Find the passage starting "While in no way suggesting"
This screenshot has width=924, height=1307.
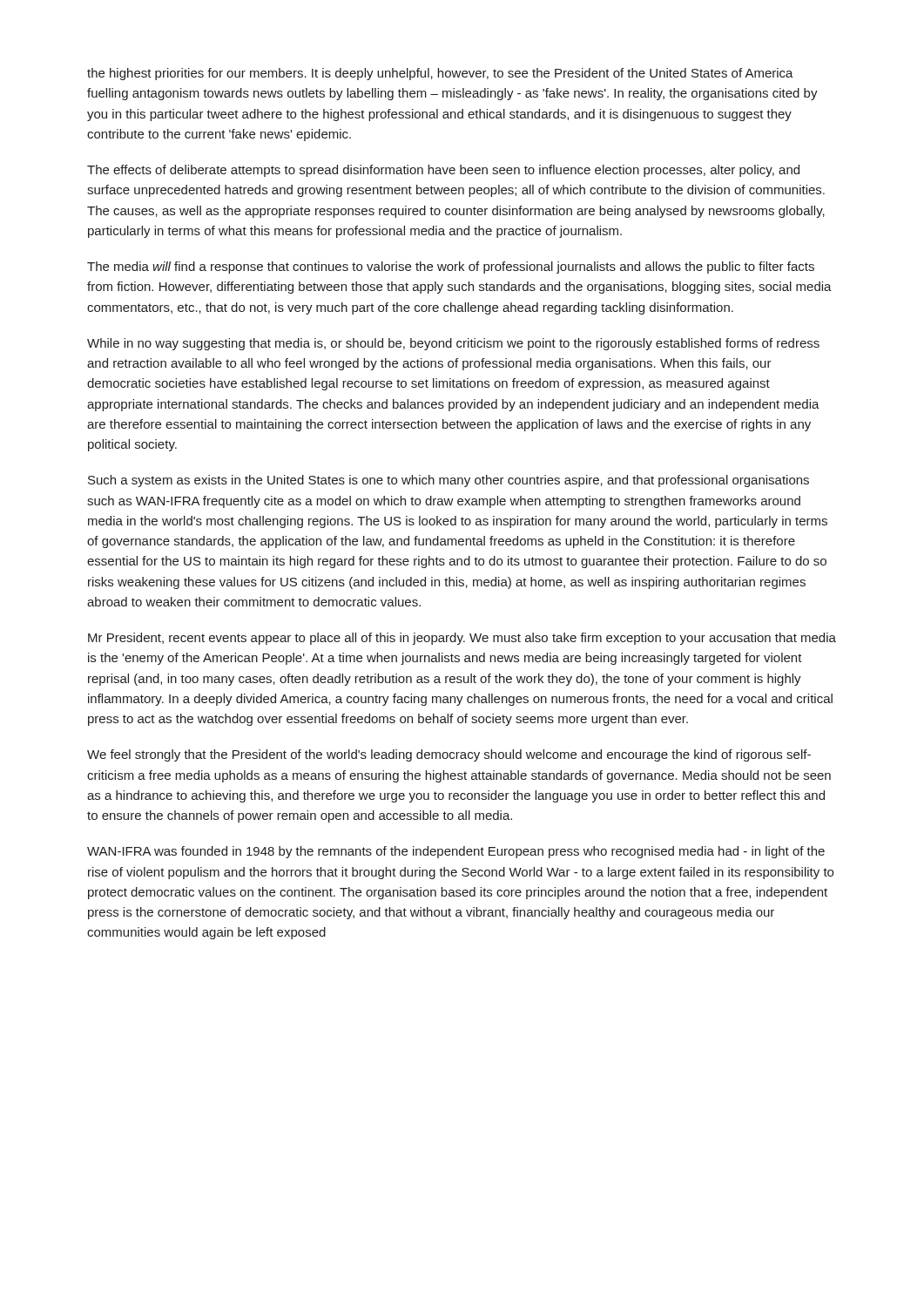click(x=453, y=393)
